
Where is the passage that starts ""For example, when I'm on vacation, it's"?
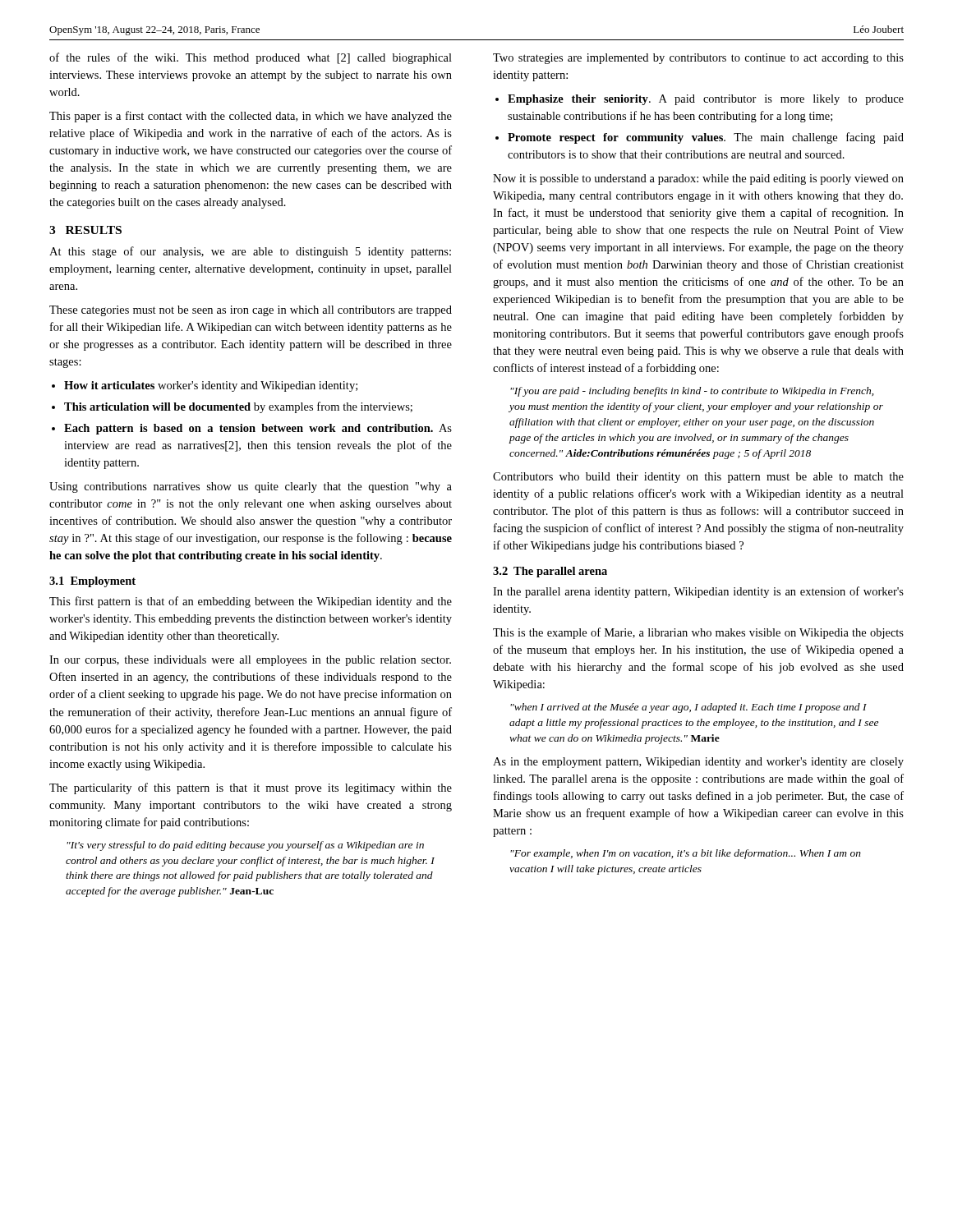pyautogui.click(x=698, y=861)
